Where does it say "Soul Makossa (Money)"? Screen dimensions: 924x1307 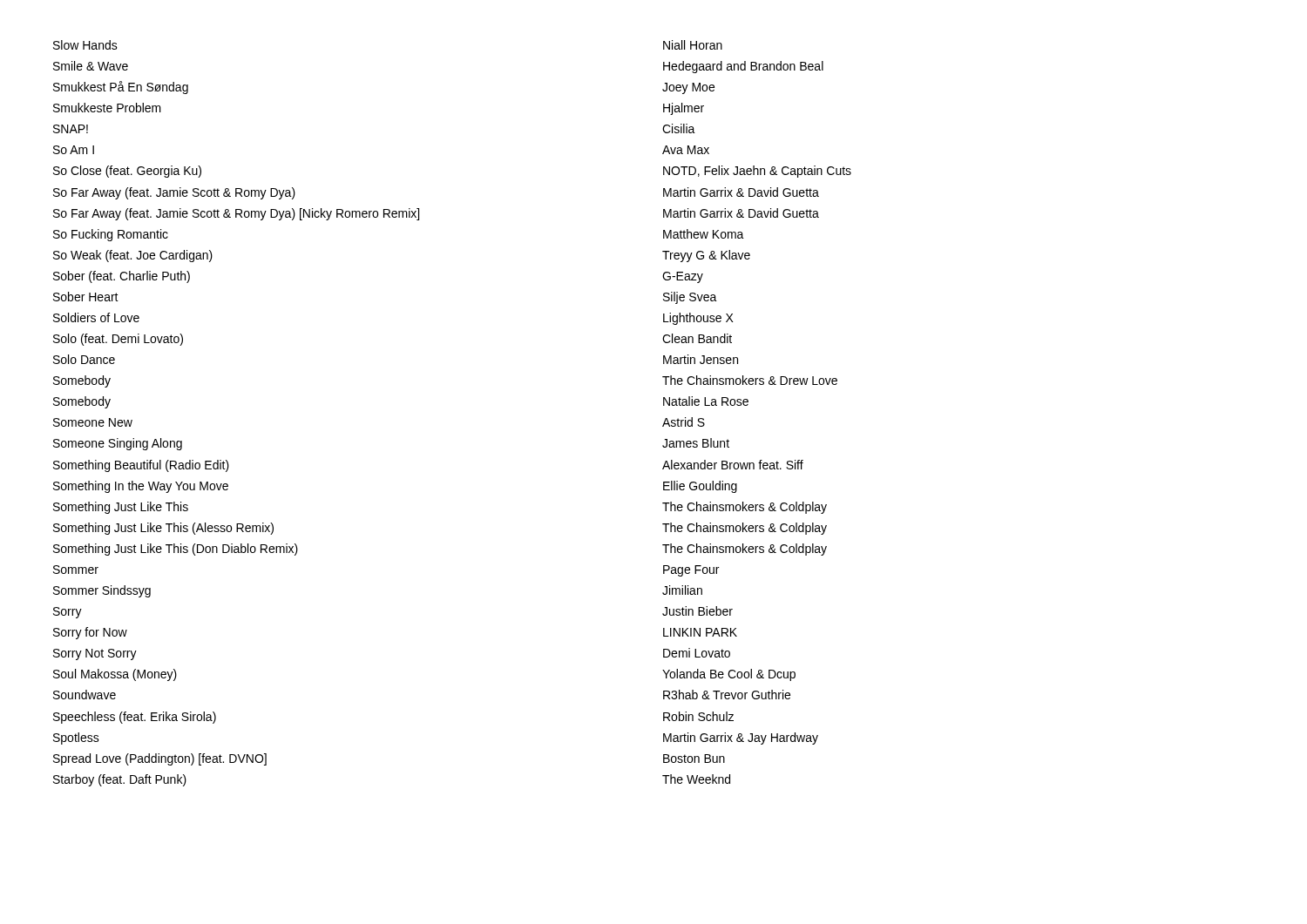(115, 674)
